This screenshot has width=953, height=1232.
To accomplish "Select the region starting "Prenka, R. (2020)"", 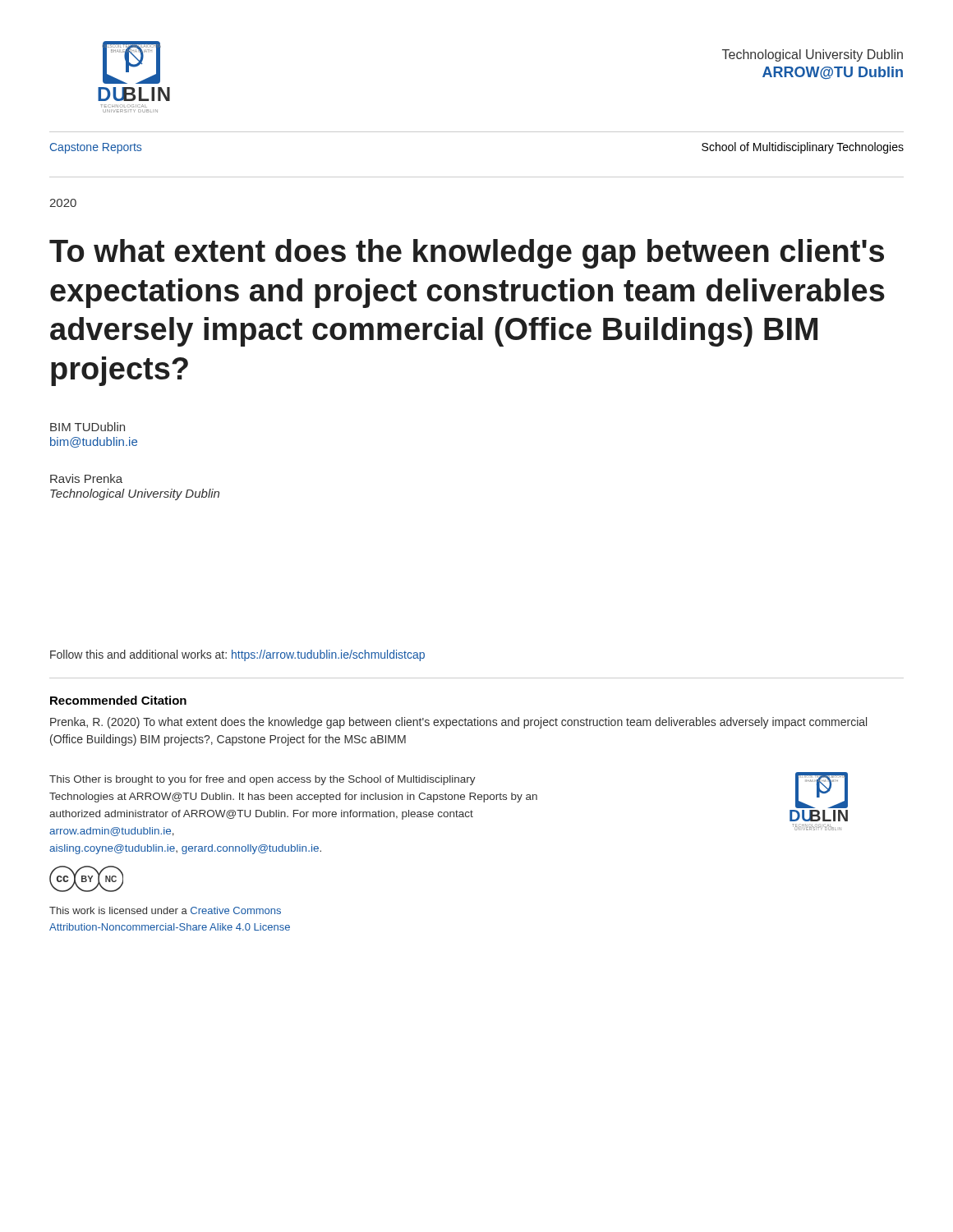I will 458,731.
